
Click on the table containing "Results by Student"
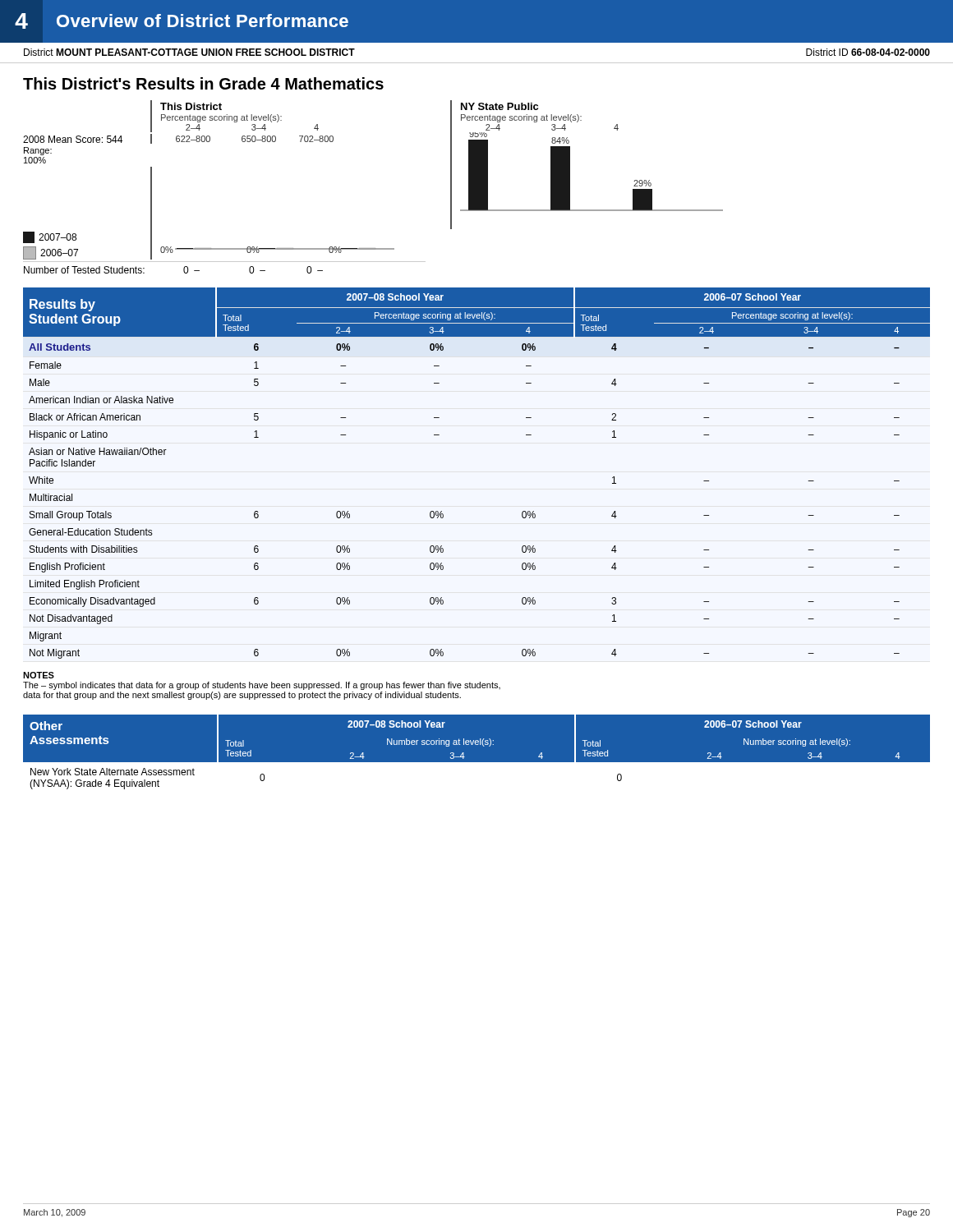[x=476, y=475]
